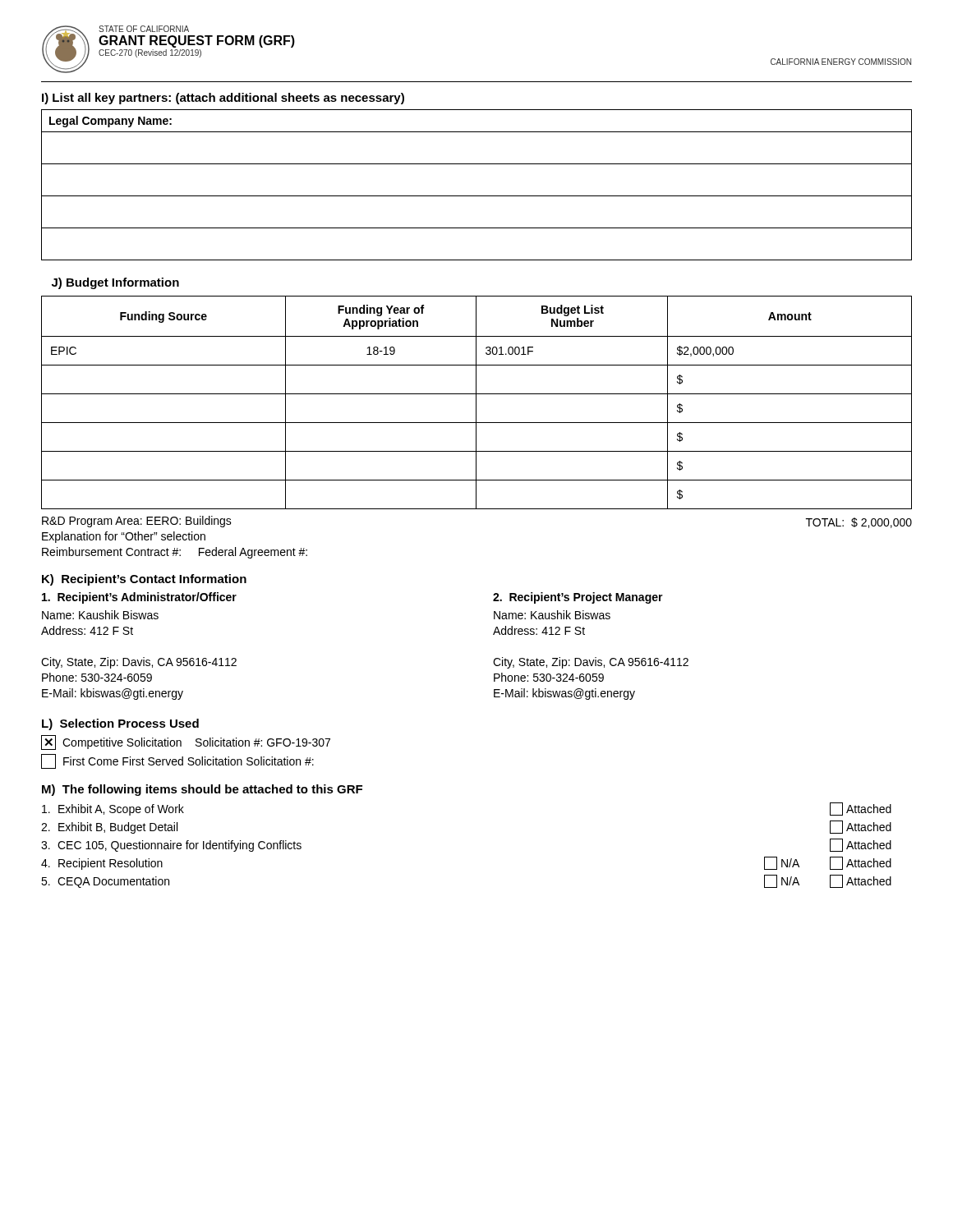Find the list item with the text "Exhibit A, Scope of"

click(x=112, y=809)
